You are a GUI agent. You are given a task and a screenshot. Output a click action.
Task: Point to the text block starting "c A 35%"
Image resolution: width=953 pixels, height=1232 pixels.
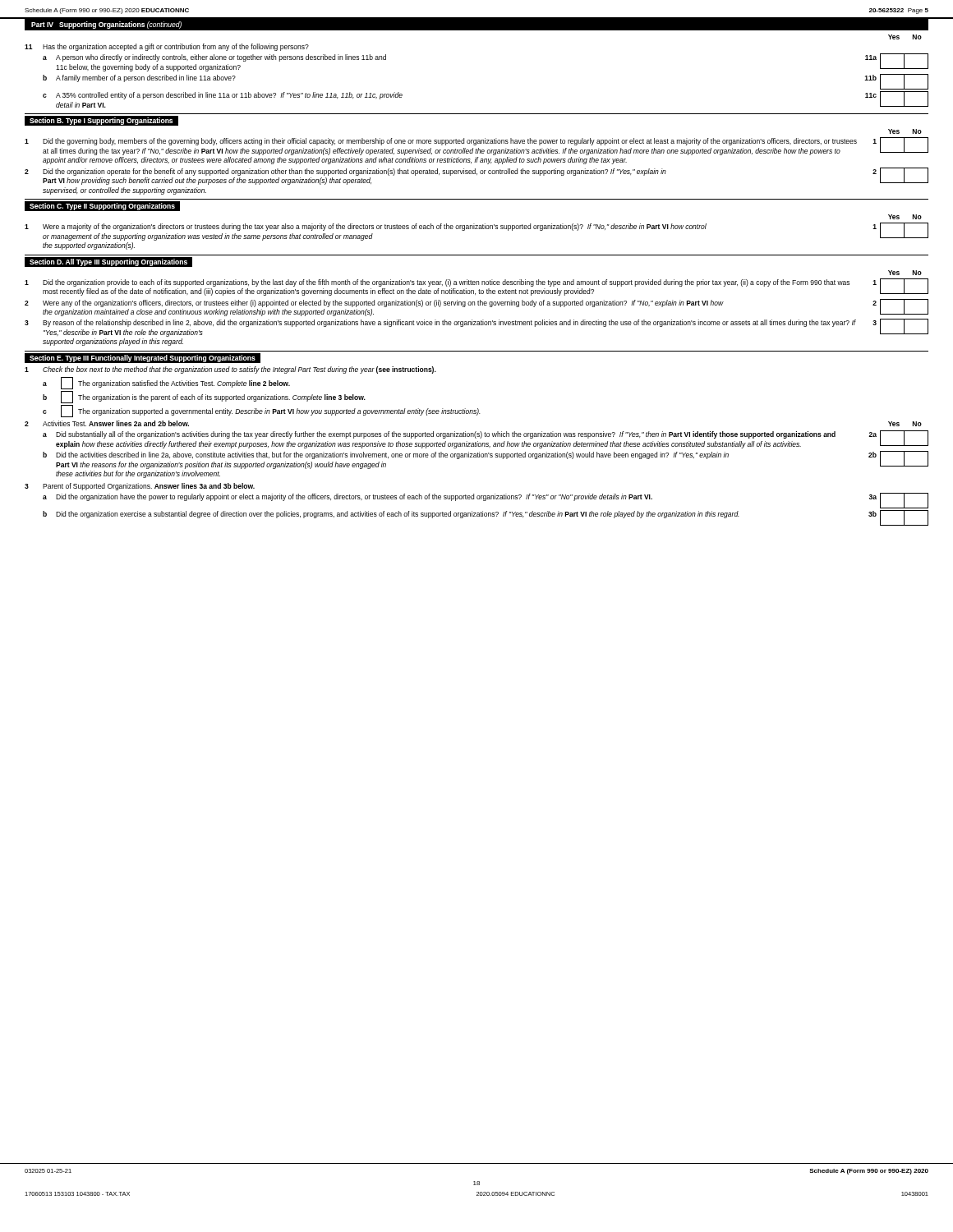pos(119,97)
